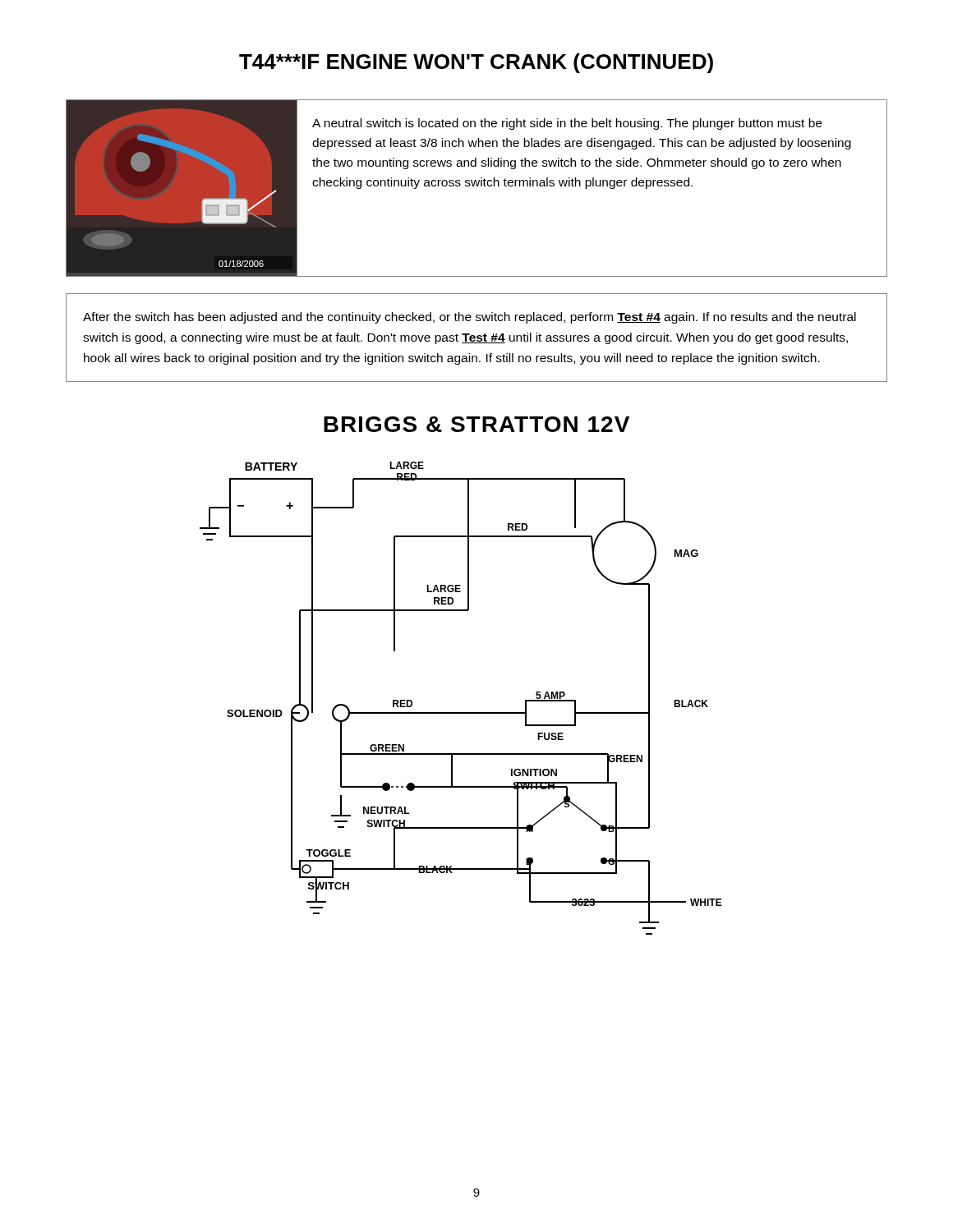Find the photo
This screenshot has height=1232, width=953.
point(182,188)
